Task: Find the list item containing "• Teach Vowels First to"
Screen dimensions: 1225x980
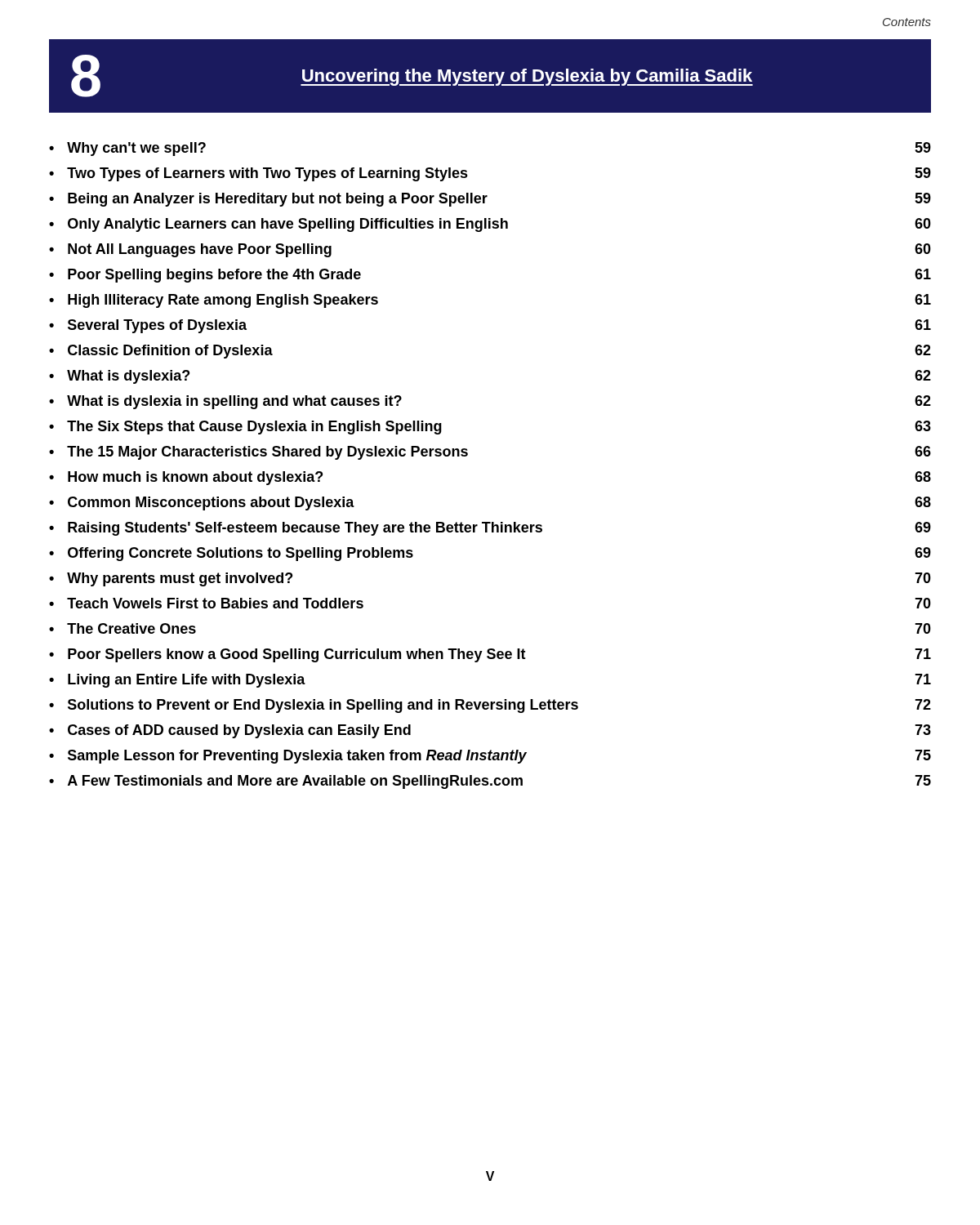Action: pos(209,603)
